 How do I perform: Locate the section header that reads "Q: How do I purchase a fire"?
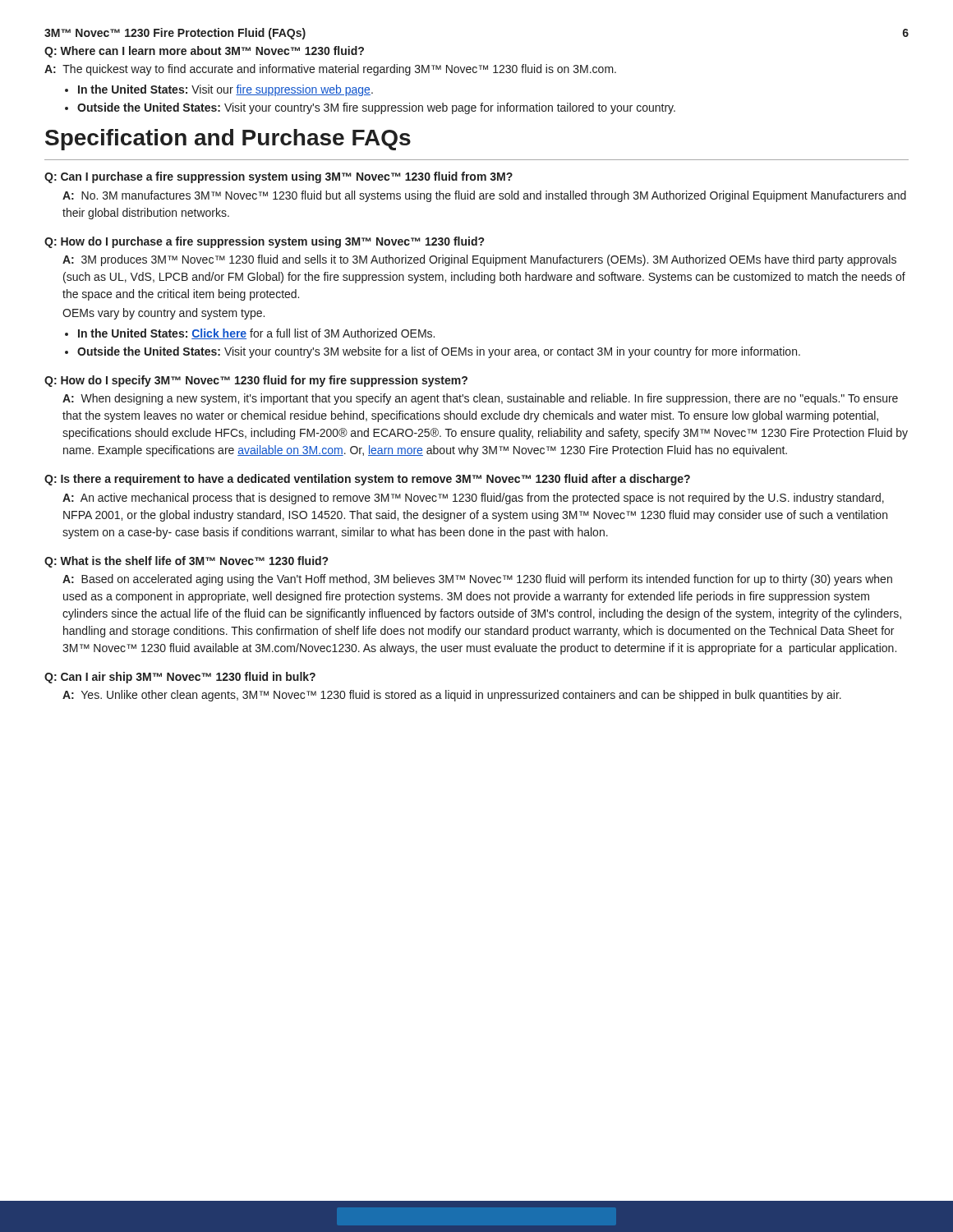click(265, 241)
